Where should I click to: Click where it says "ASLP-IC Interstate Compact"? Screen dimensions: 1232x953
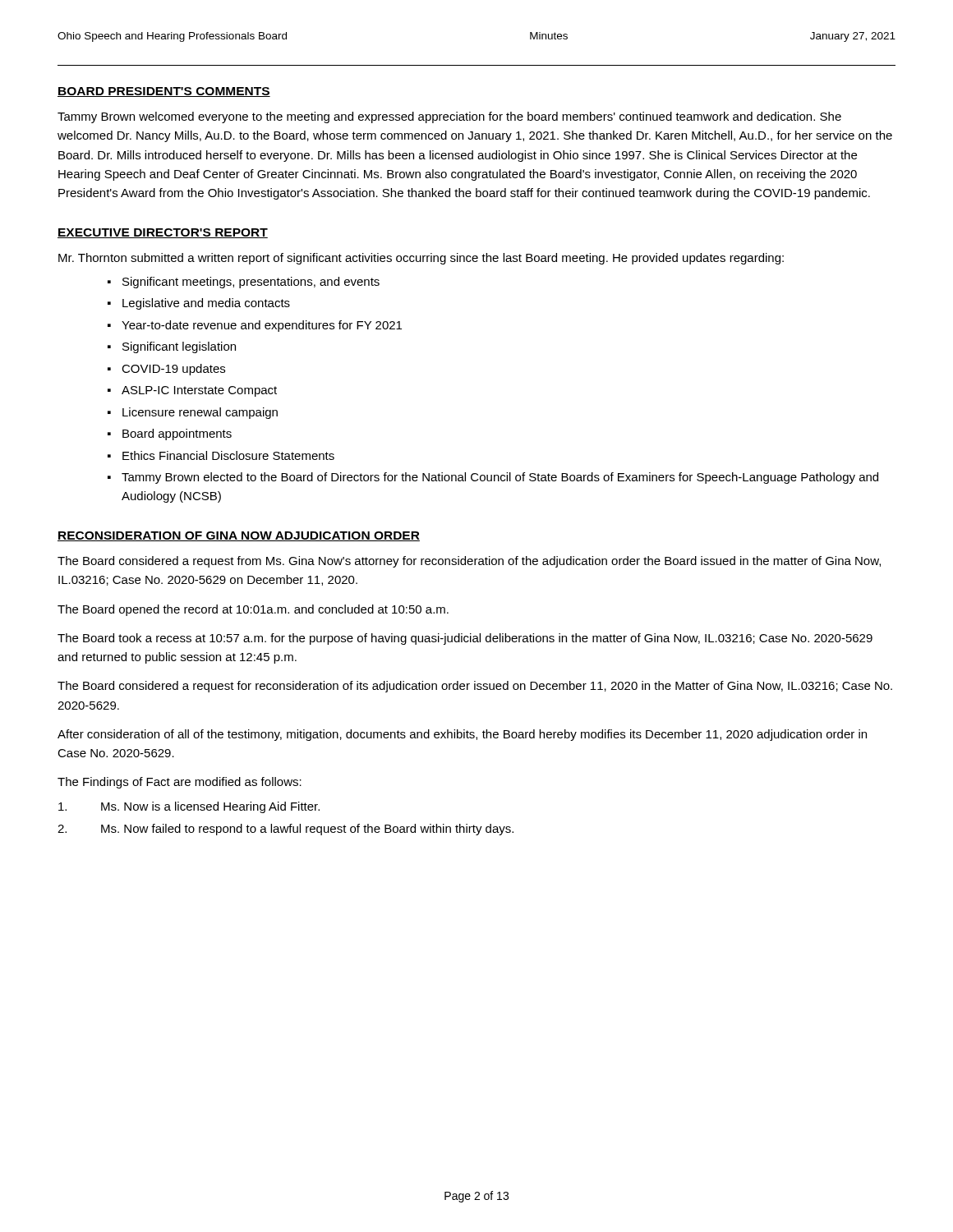pyautogui.click(x=199, y=390)
